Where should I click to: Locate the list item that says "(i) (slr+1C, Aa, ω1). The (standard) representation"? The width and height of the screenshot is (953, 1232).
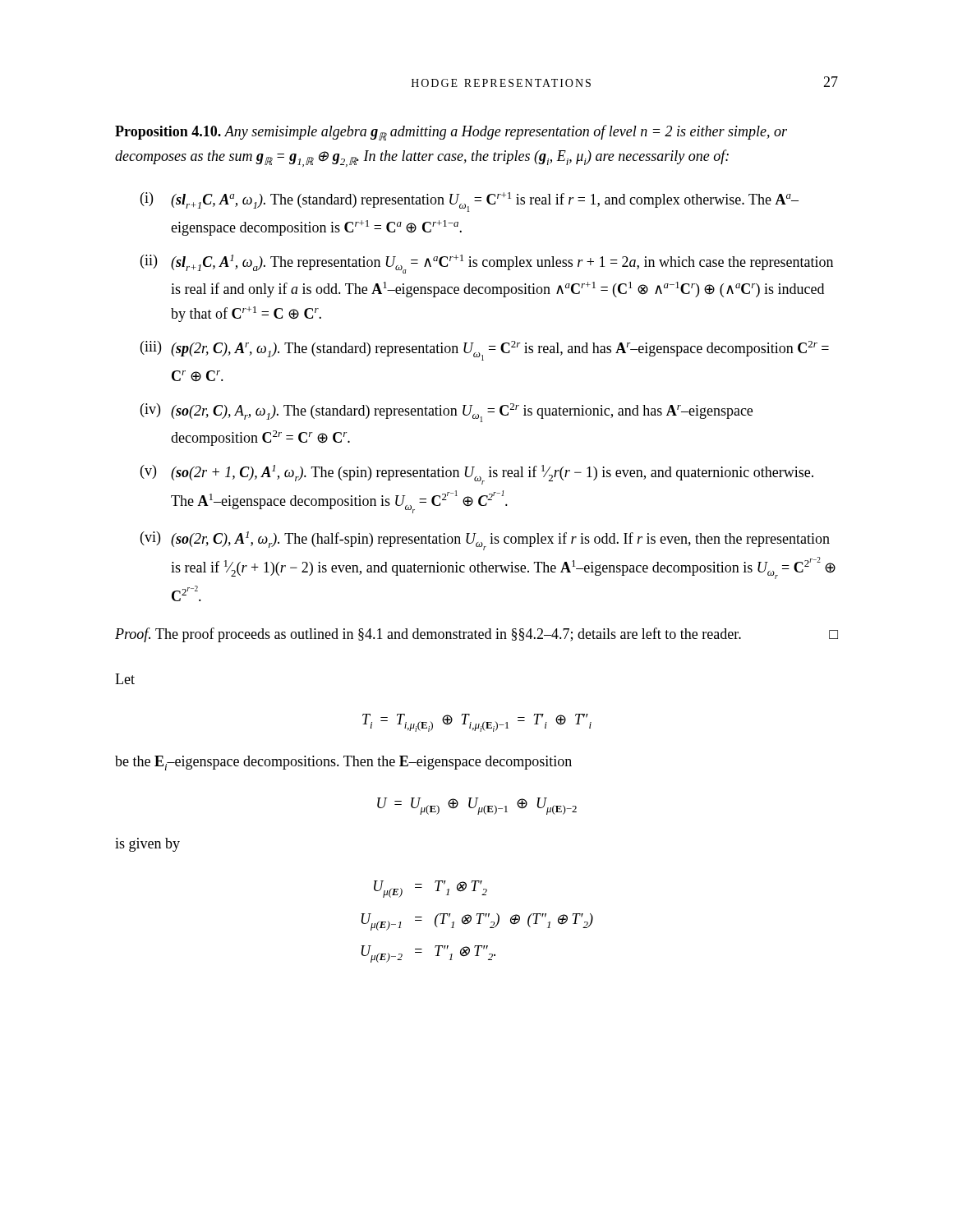[489, 214]
